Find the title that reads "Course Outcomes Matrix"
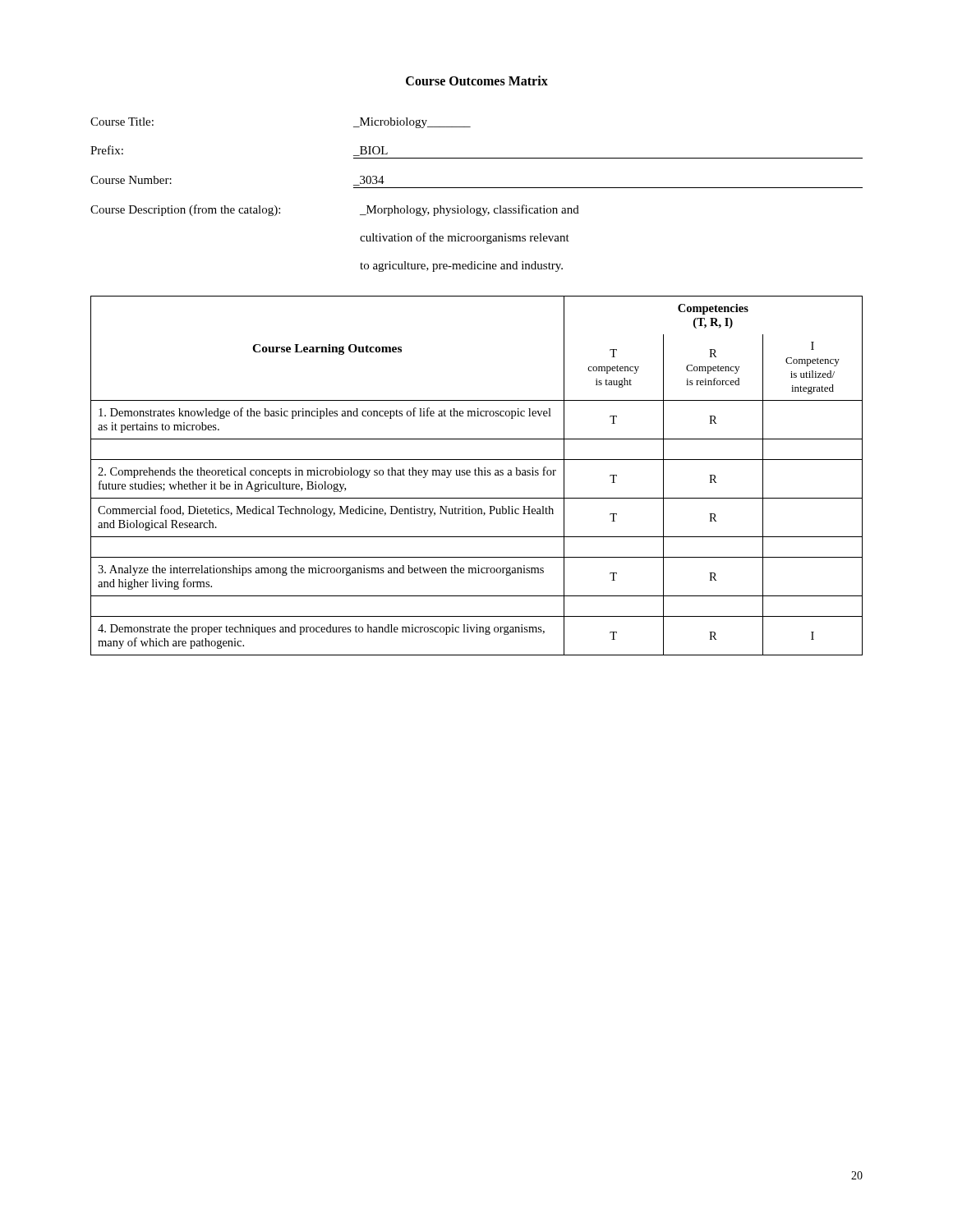The height and width of the screenshot is (1232, 953). click(476, 81)
